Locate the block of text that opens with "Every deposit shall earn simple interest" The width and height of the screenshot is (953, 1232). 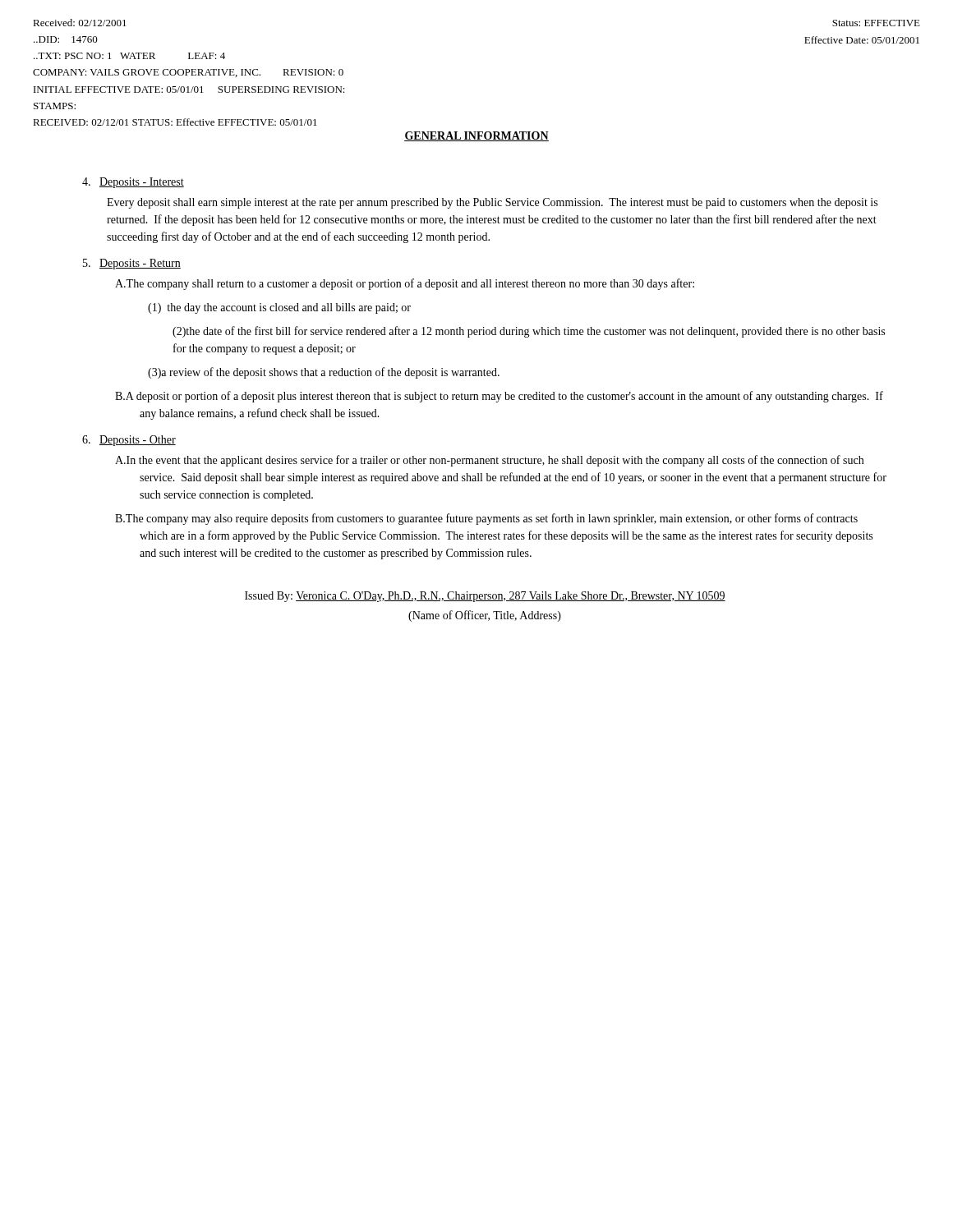click(492, 220)
